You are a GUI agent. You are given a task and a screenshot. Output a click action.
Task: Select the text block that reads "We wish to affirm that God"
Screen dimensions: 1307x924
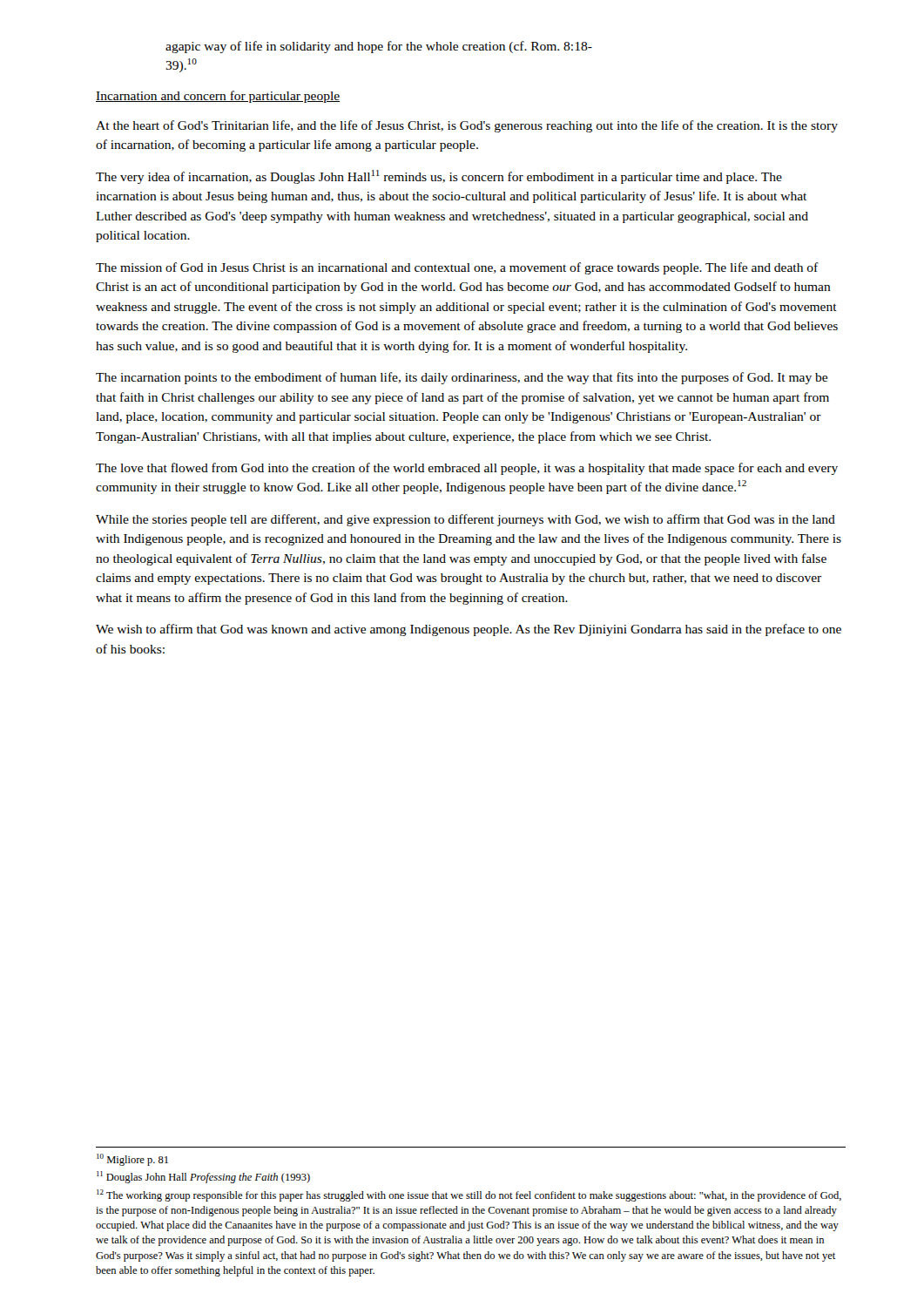471,639
